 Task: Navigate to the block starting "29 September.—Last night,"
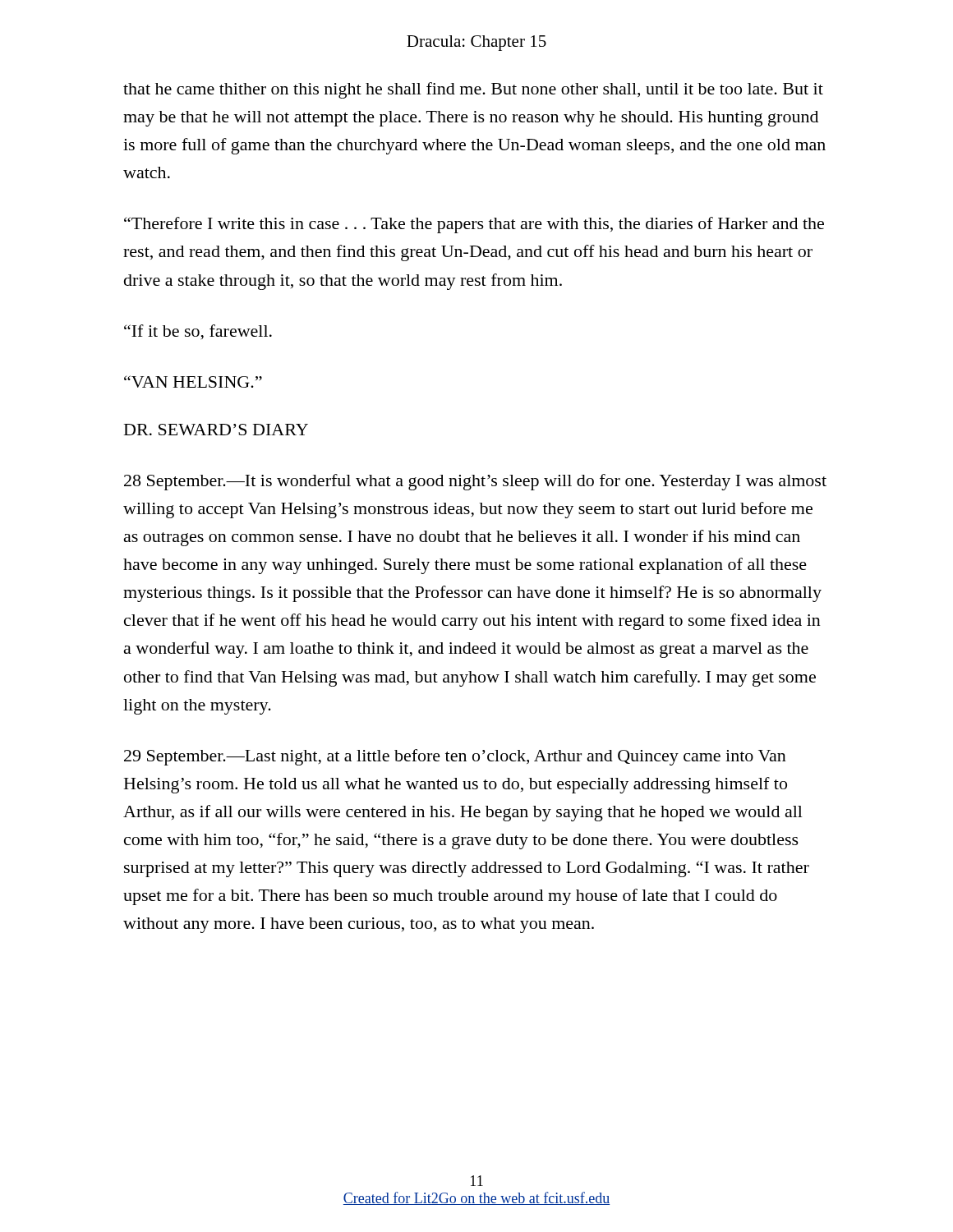[466, 839]
